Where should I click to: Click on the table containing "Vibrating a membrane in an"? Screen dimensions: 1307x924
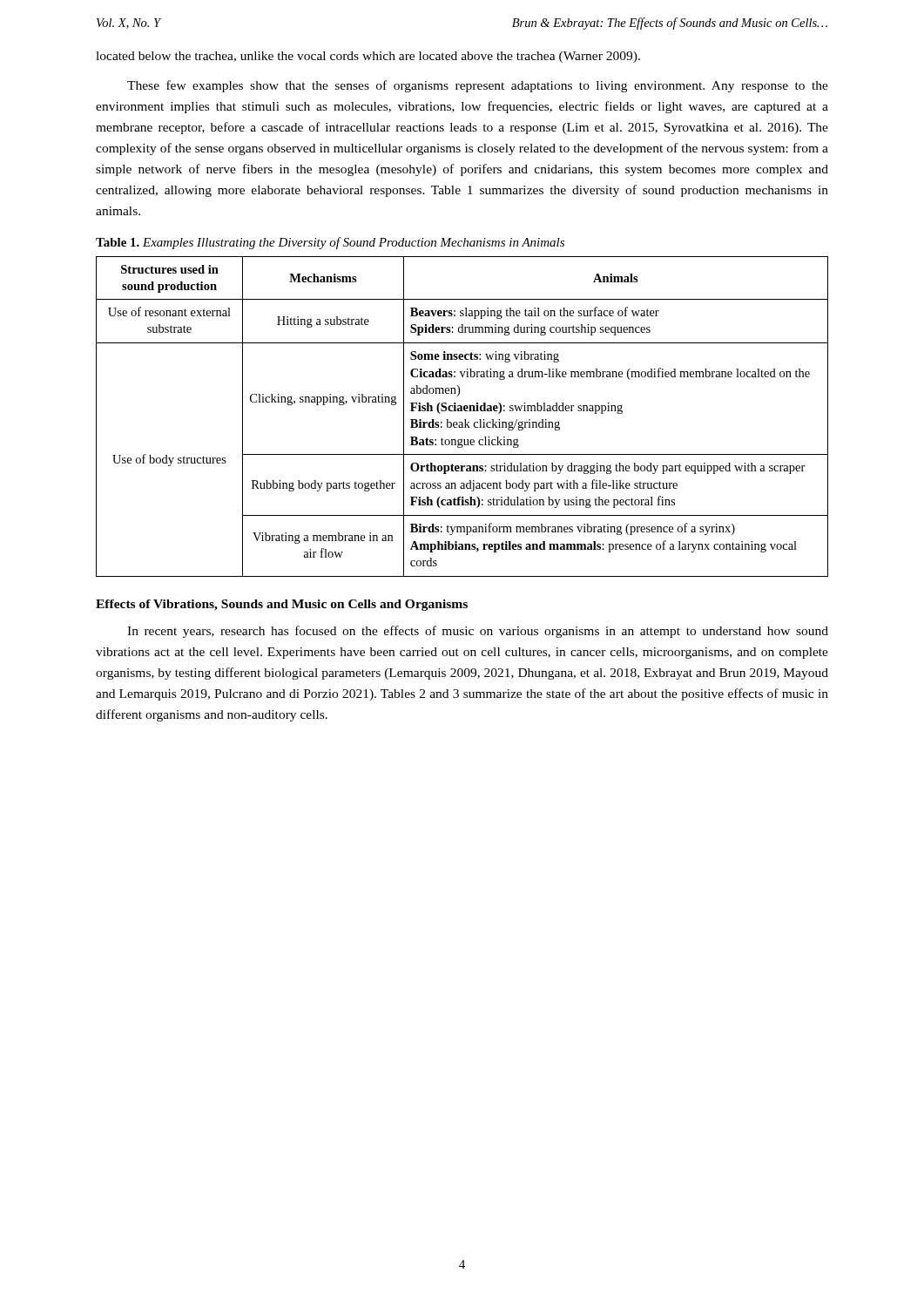click(x=462, y=416)
